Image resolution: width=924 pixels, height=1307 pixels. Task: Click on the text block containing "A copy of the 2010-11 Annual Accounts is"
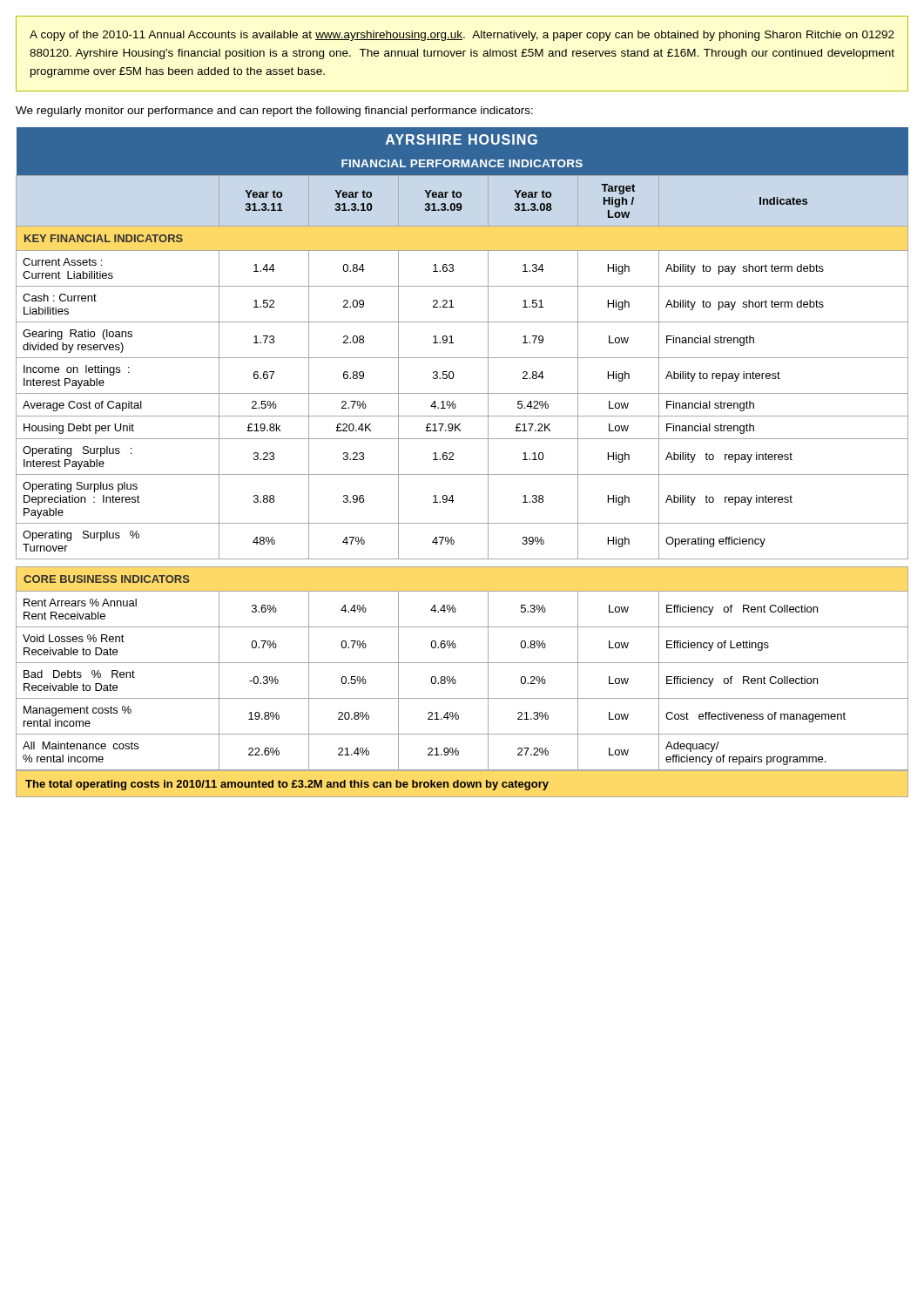click(462, 53)
